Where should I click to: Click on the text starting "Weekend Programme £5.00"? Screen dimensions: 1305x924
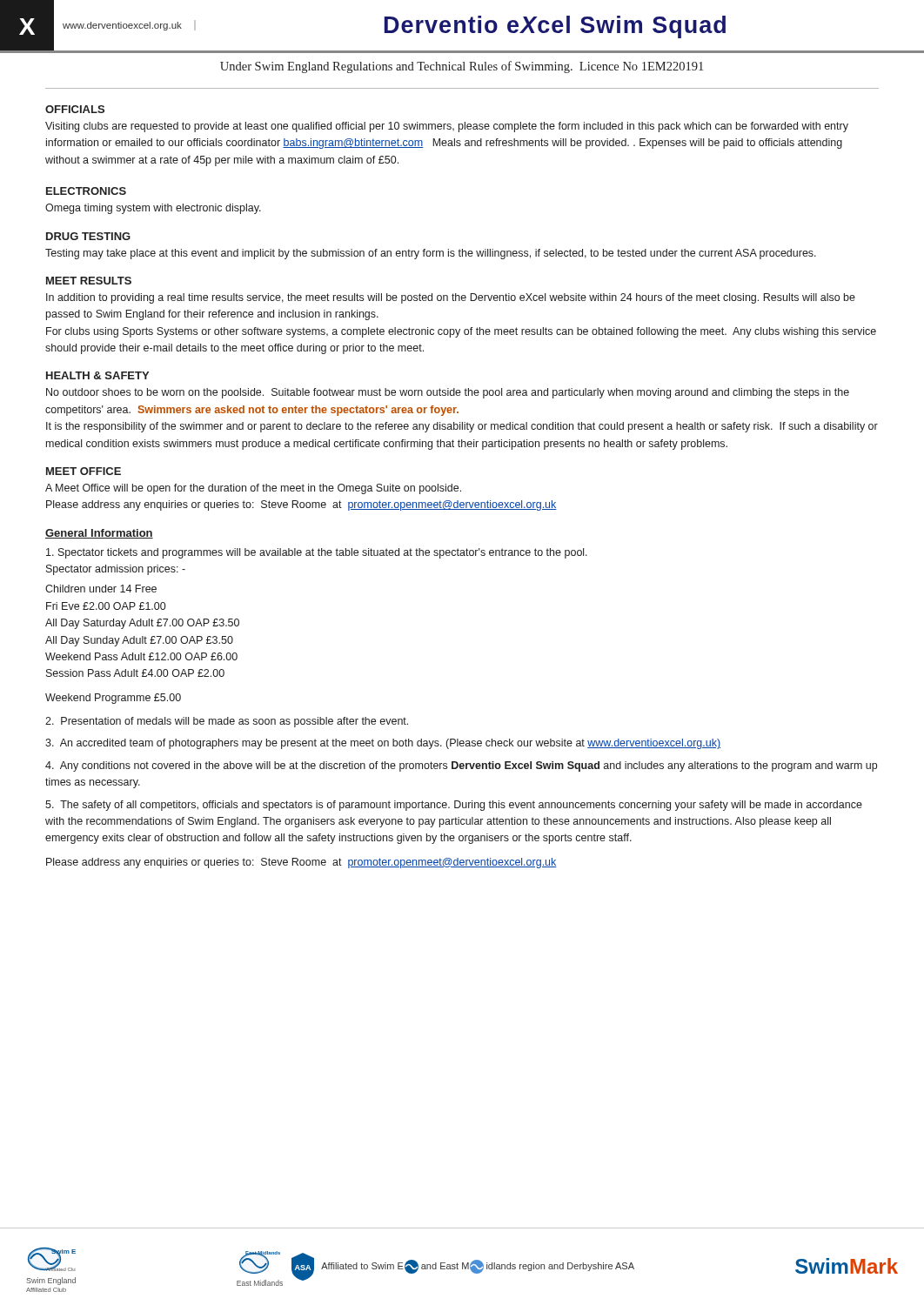click(113, 697)
